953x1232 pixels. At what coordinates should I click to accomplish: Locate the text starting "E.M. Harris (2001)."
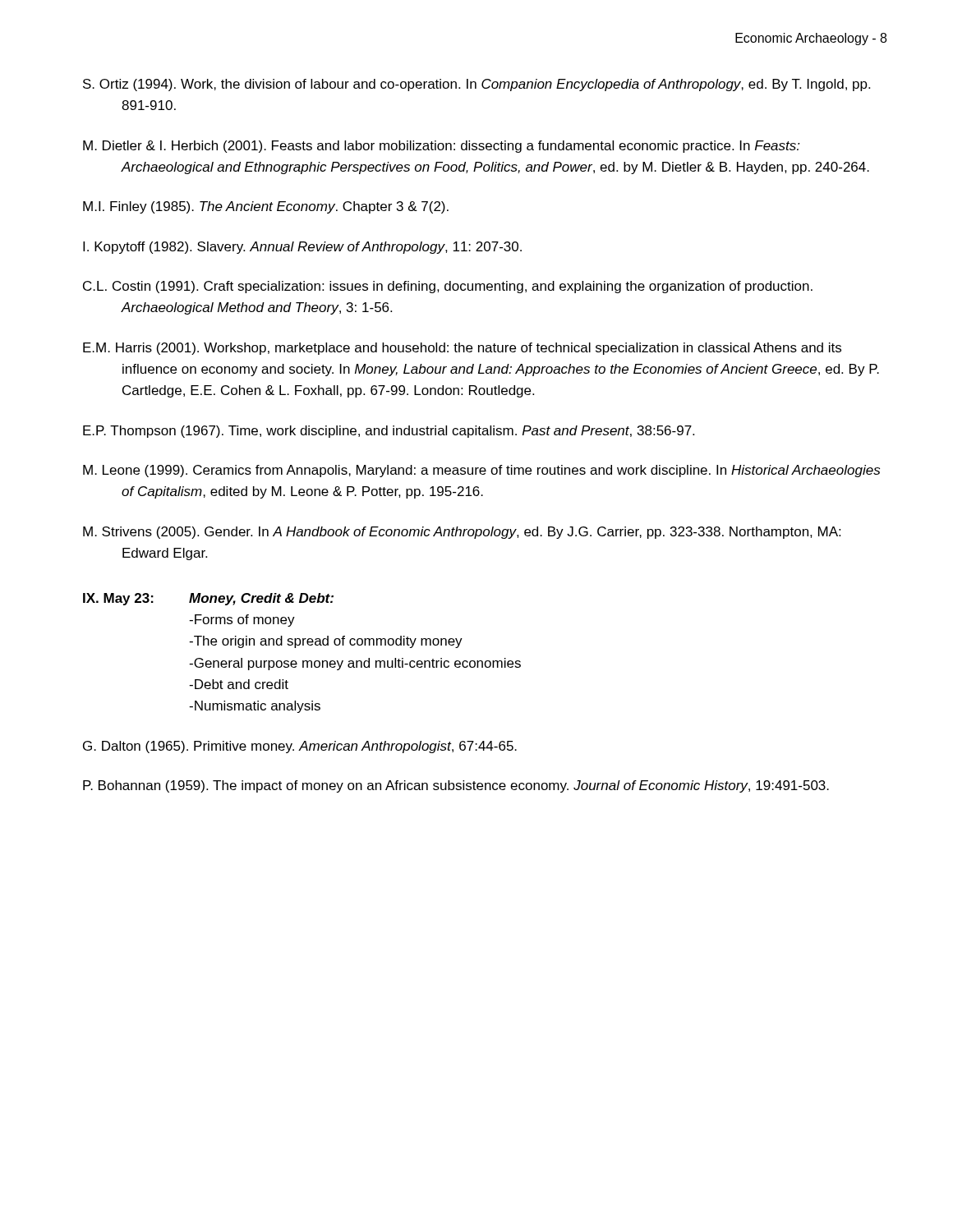pyautogui.click(x=481, y=369)
